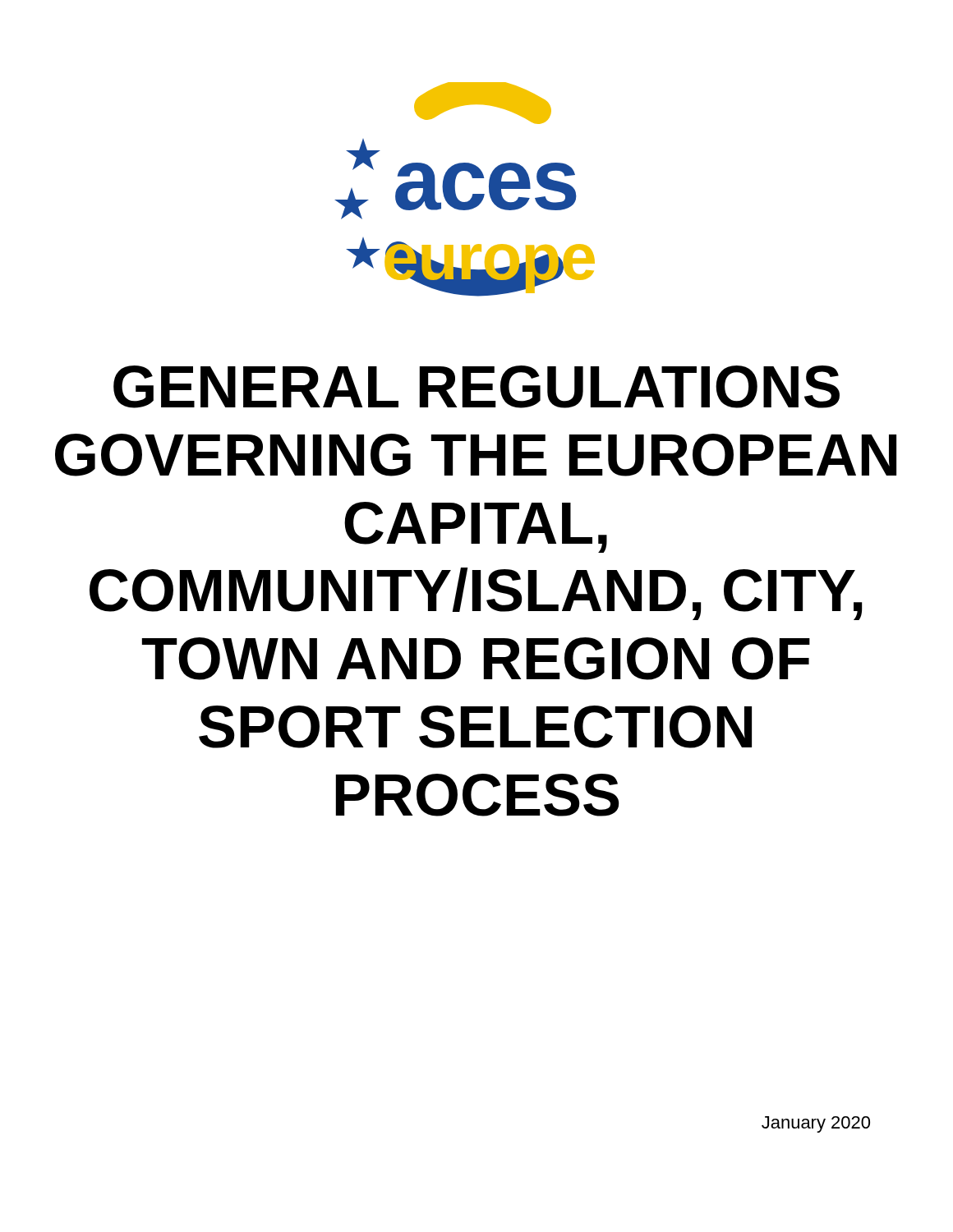Click on the title with the text "GENERAL REGULATIONSGOVERNING THE"
The height and width of the screenshot is (1232, 953).
[x=476, y=591]
